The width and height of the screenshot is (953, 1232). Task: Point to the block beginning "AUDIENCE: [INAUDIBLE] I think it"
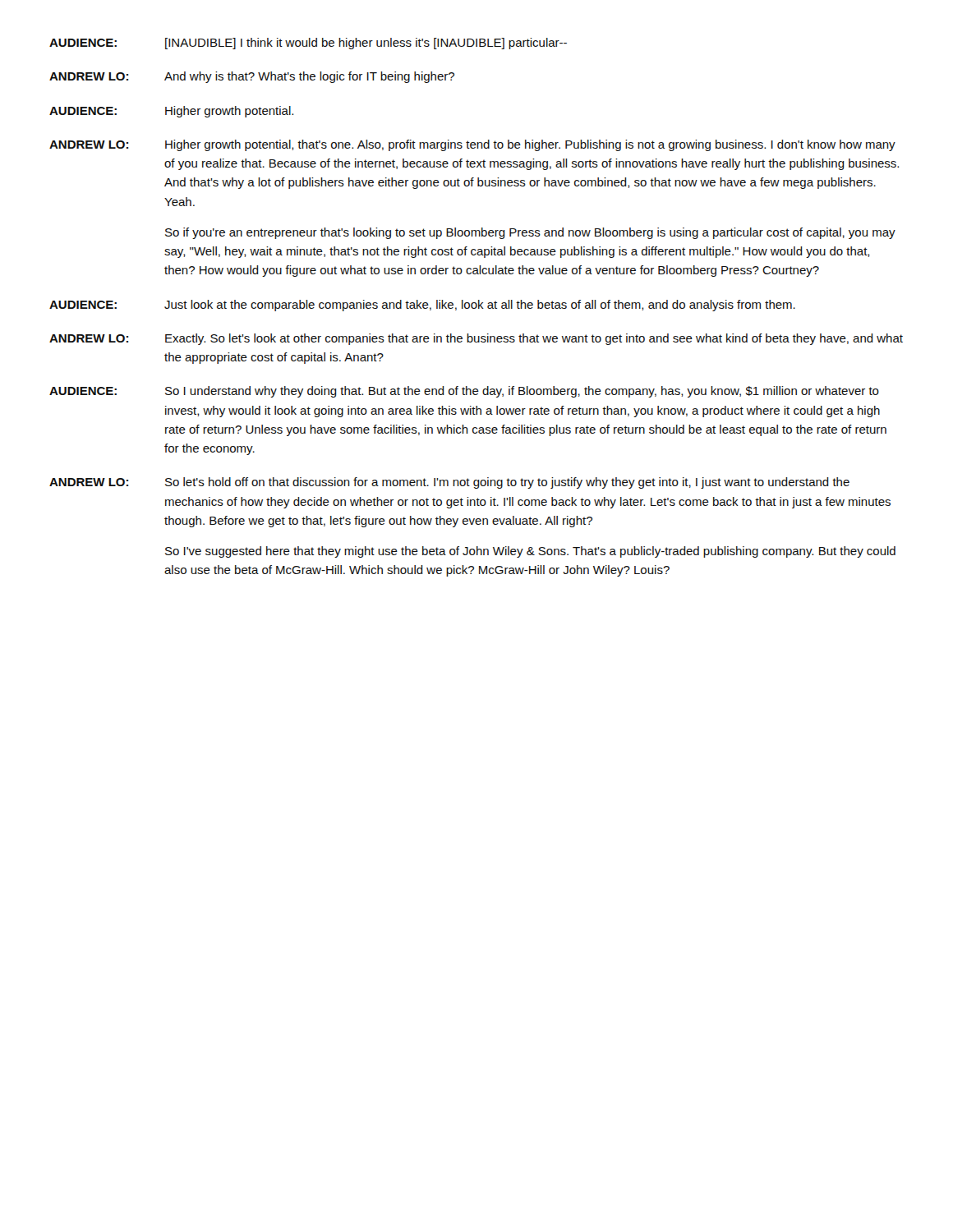click(476, 42)
